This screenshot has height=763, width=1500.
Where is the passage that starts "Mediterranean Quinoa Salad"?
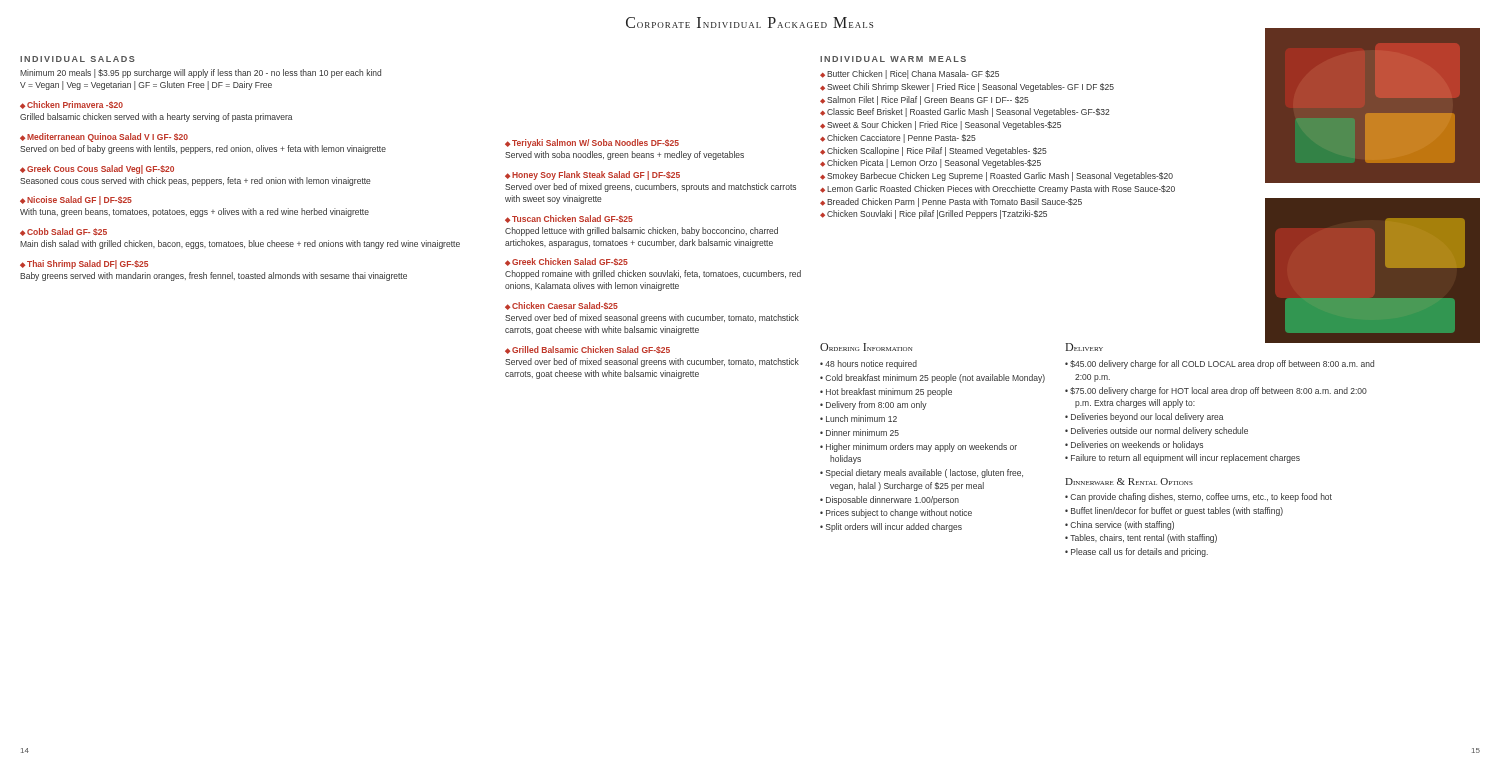[255, 144]
